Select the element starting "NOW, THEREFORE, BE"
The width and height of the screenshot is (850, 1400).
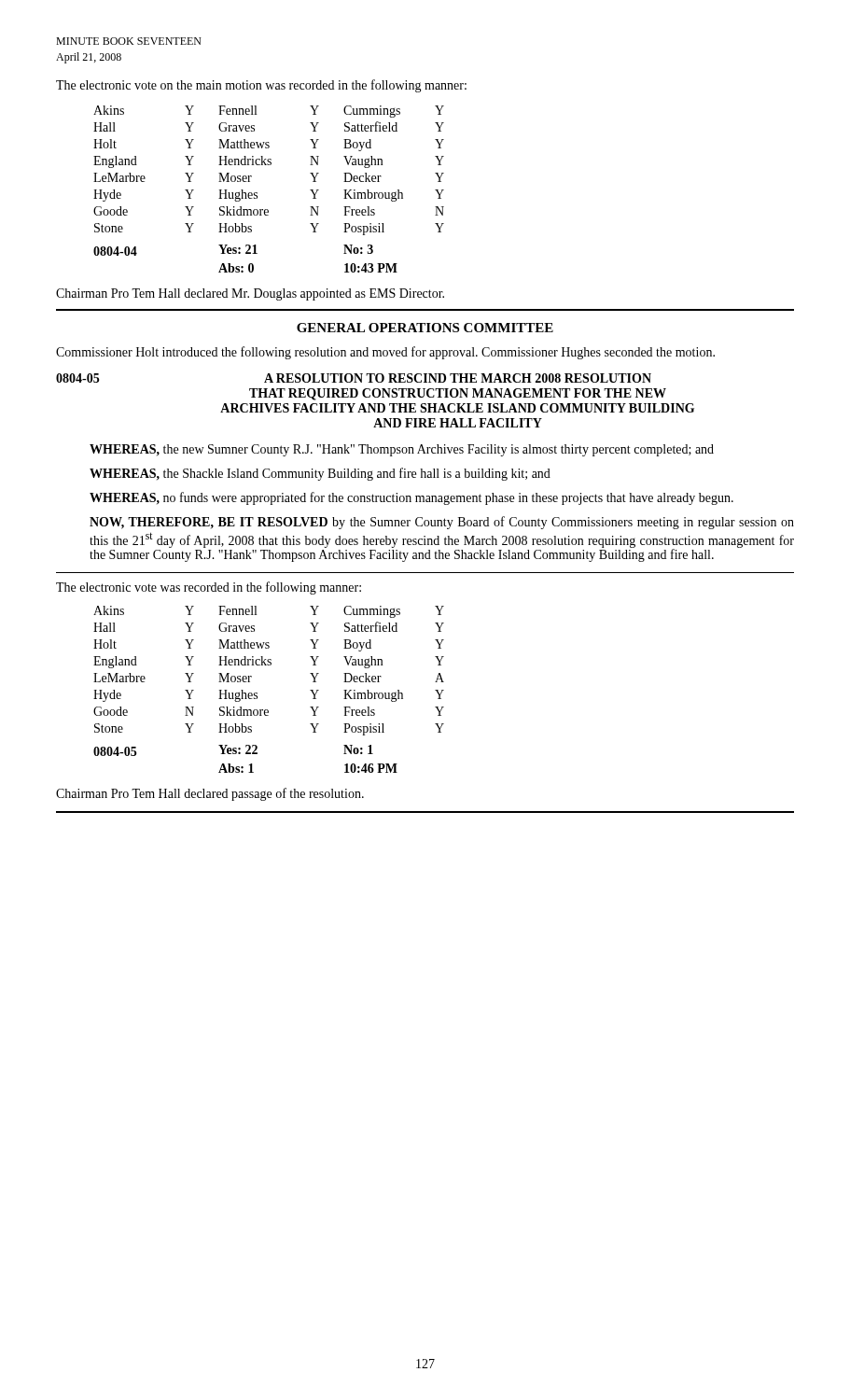442,539
